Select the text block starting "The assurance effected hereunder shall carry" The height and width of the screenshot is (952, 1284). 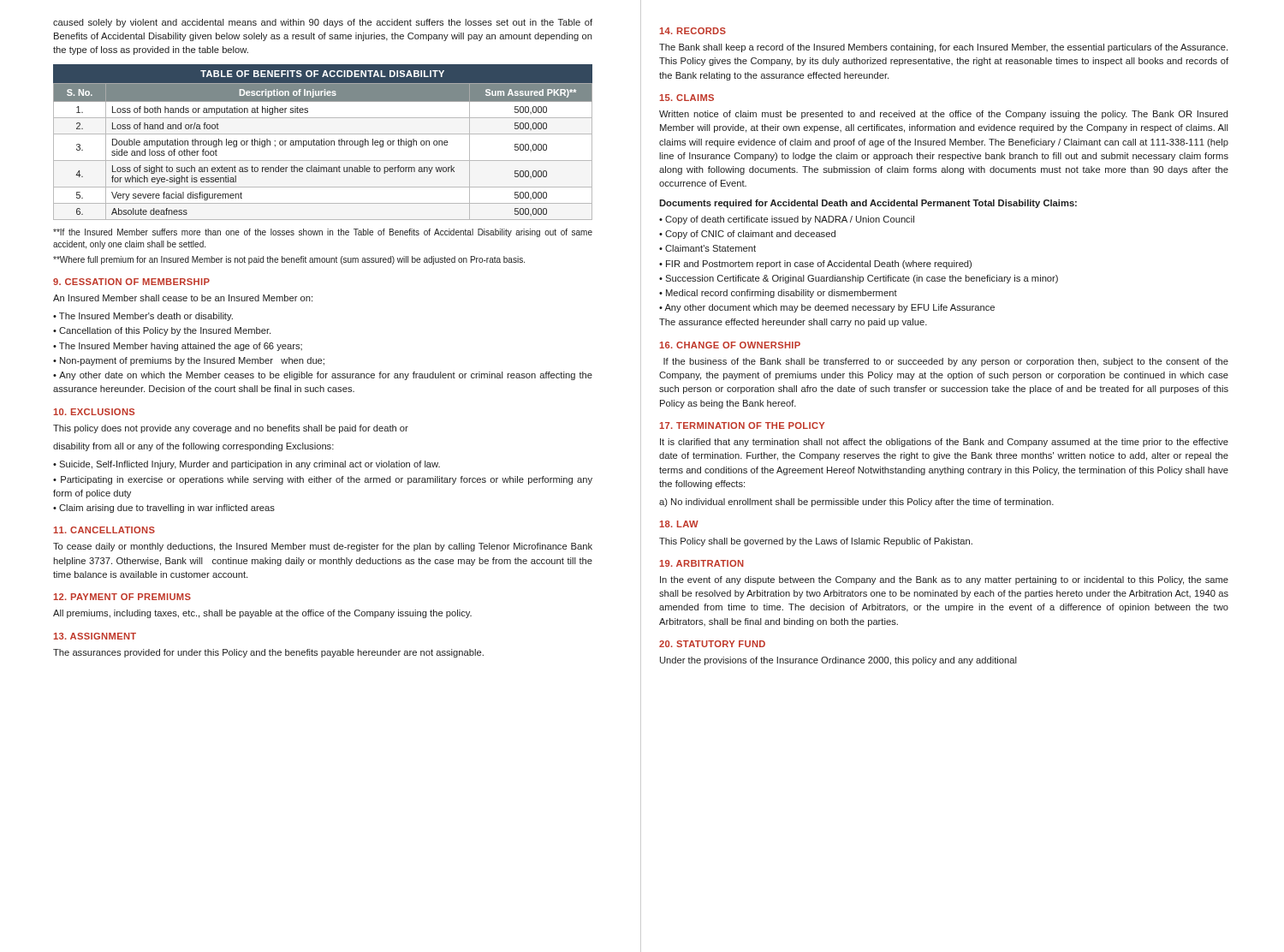pos(793,323)
